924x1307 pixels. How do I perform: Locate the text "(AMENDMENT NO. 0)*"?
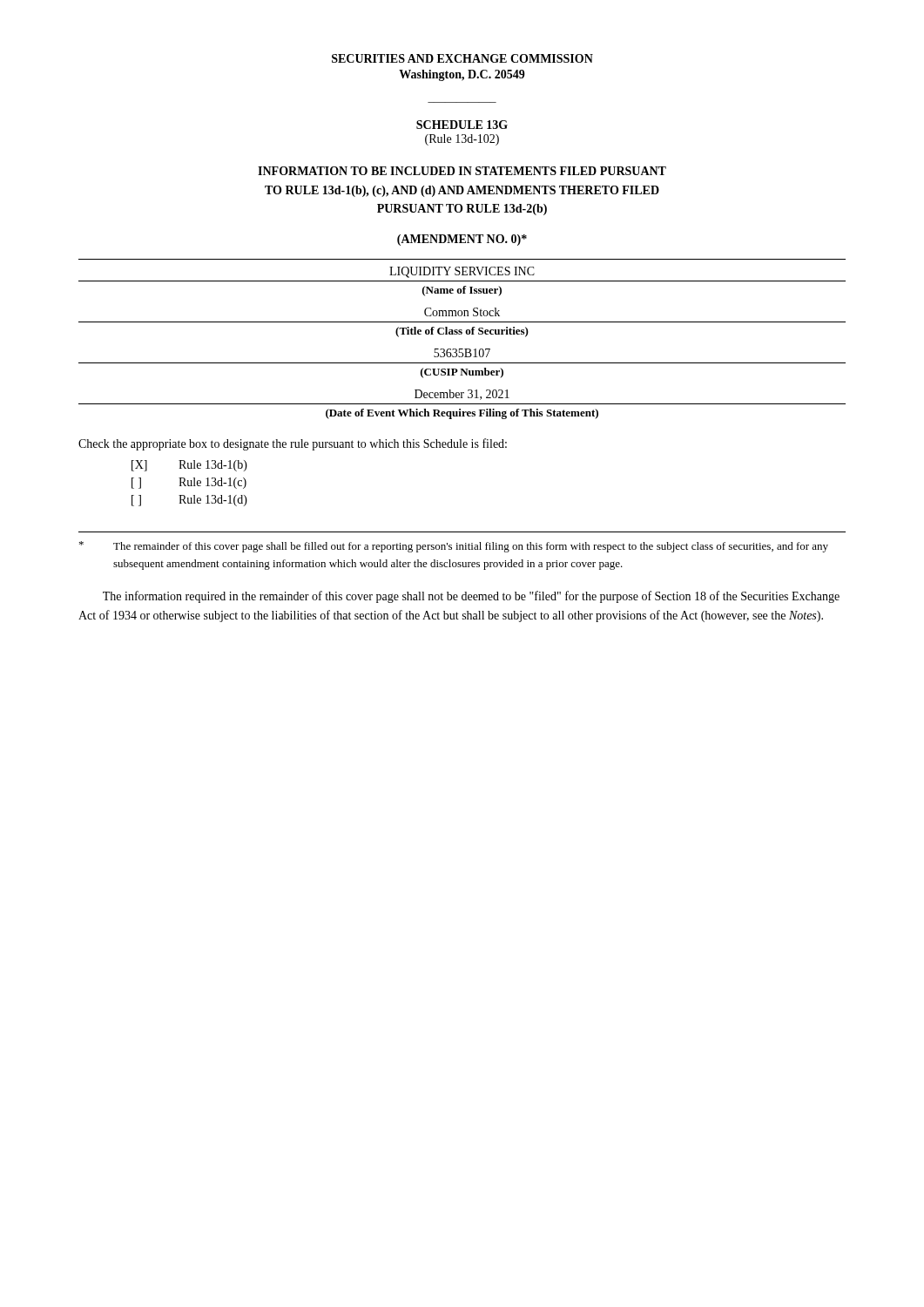click(462, 239)
